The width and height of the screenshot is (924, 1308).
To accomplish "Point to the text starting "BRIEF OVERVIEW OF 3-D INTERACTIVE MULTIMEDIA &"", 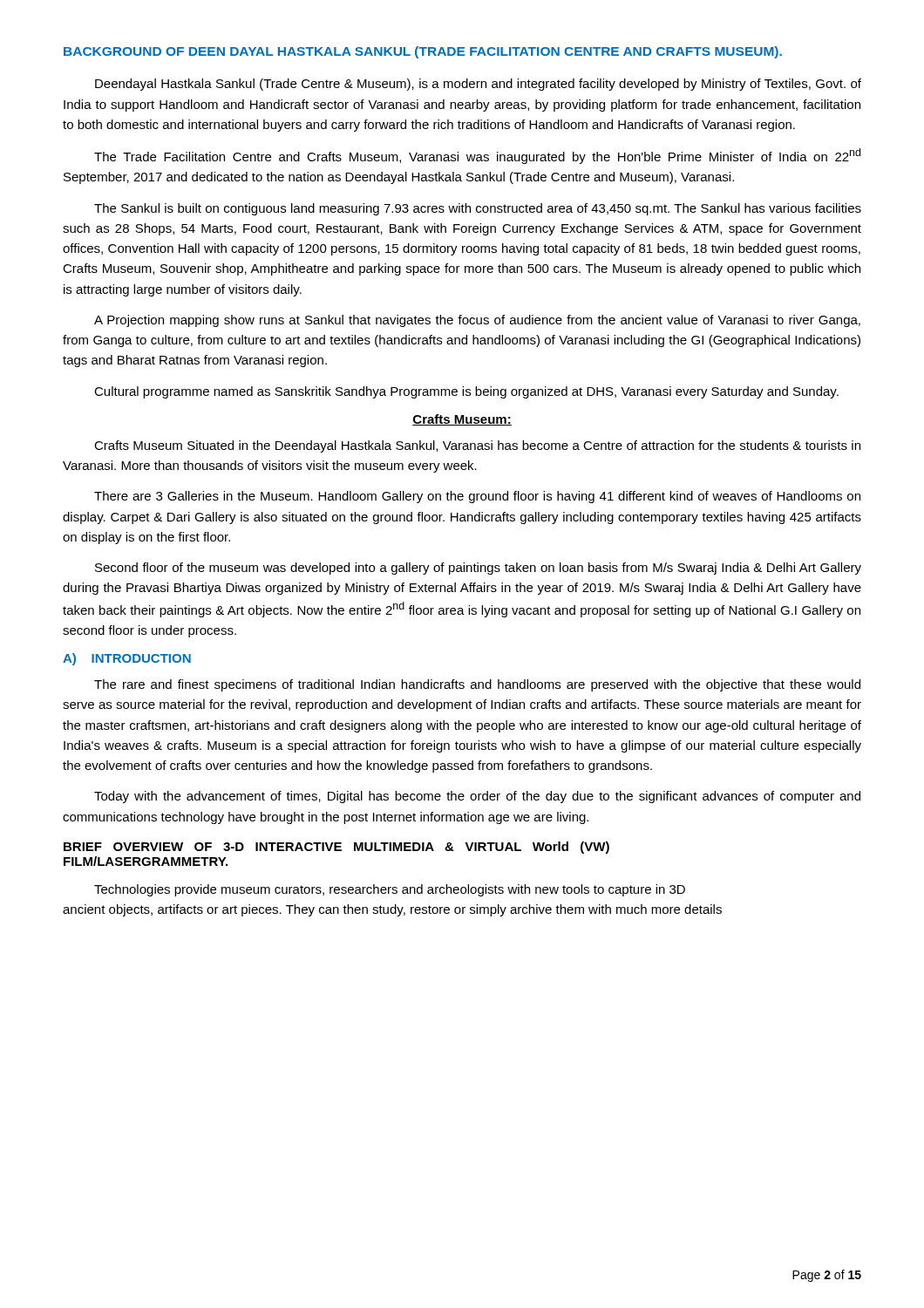I will tap(336, 854).
